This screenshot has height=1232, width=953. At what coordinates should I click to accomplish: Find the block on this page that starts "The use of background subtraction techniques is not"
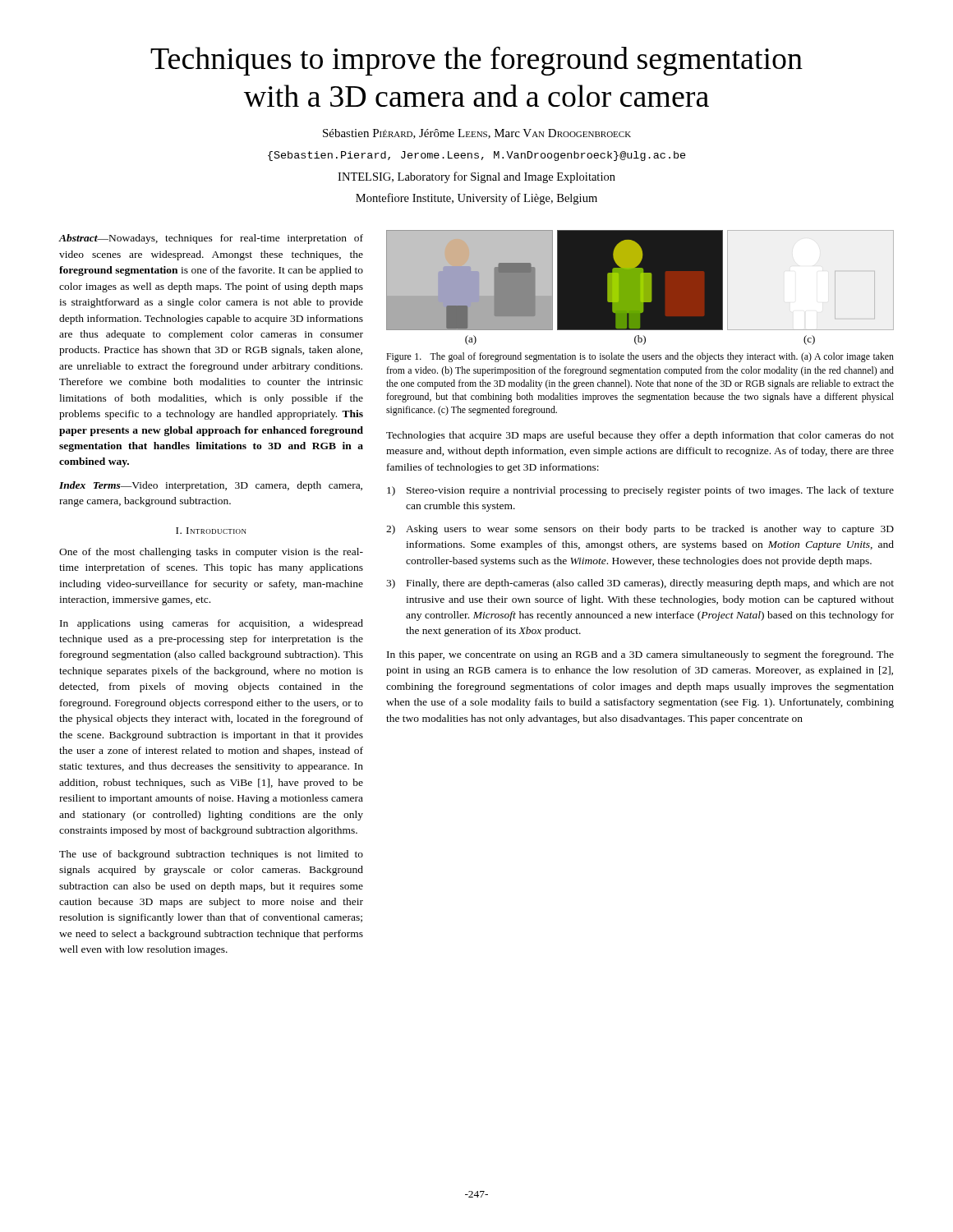point(211,901)
